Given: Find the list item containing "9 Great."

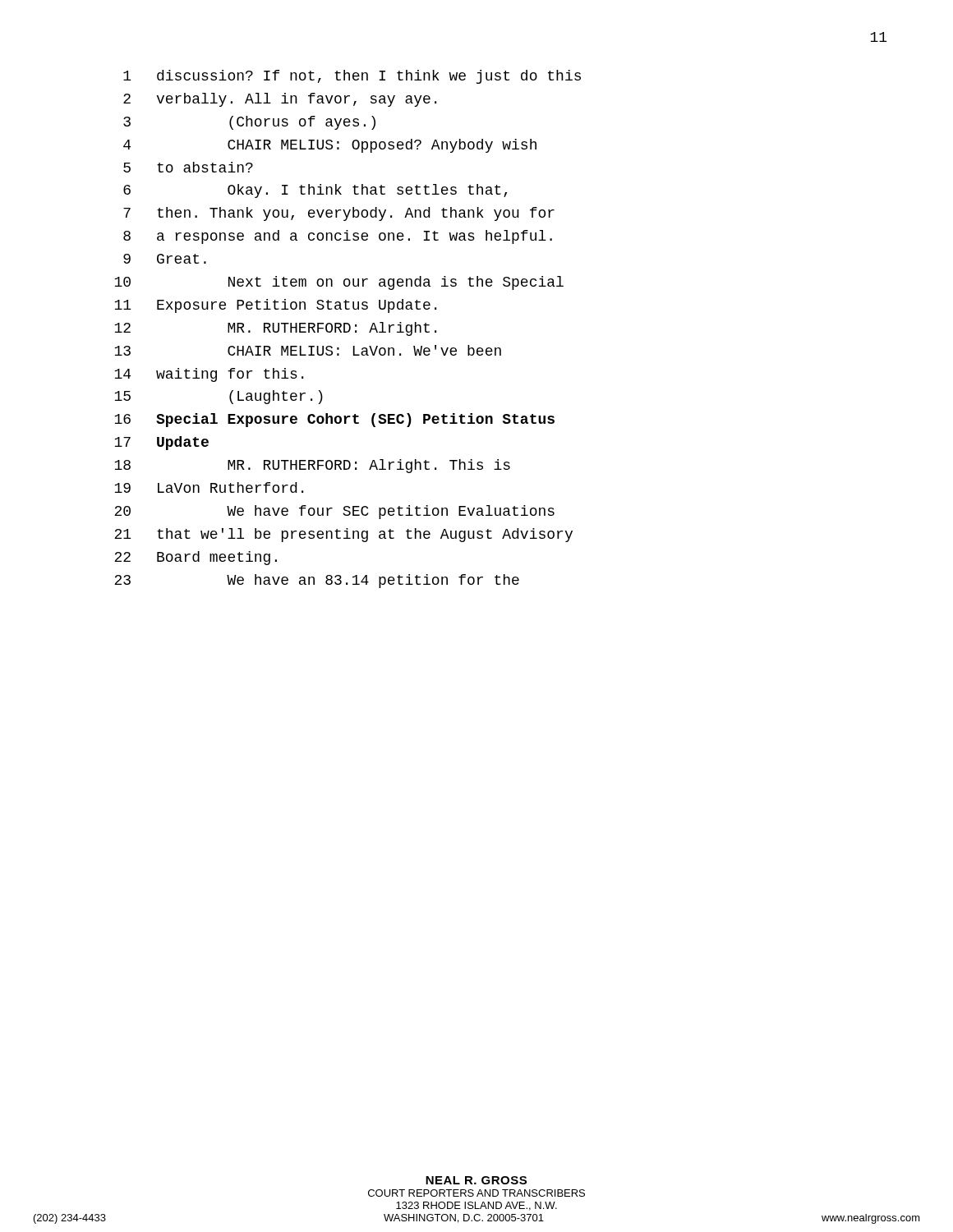Looking at the screenshot, I should click(165, 259).
